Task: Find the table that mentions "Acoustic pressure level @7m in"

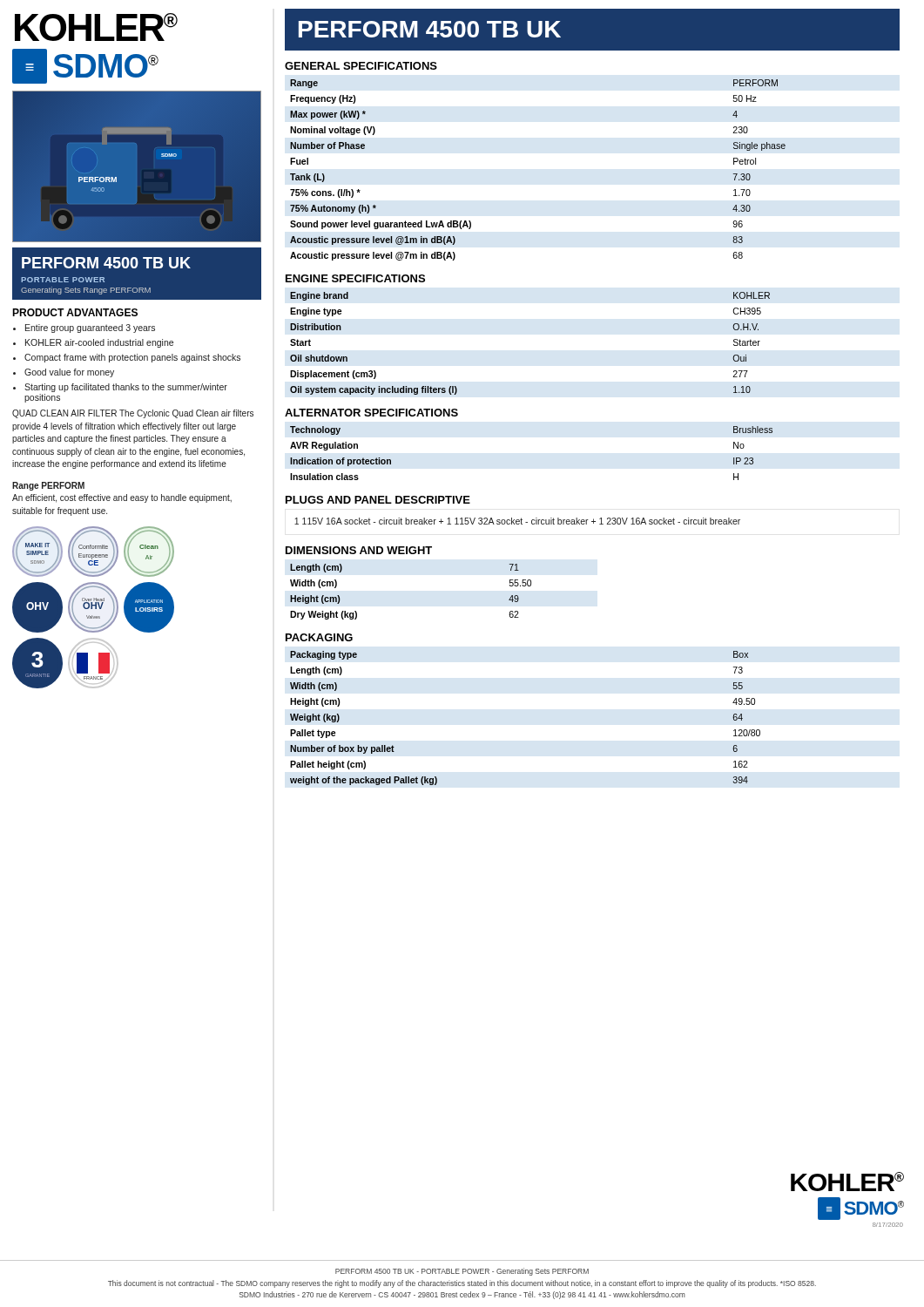Action: point(592,169)
